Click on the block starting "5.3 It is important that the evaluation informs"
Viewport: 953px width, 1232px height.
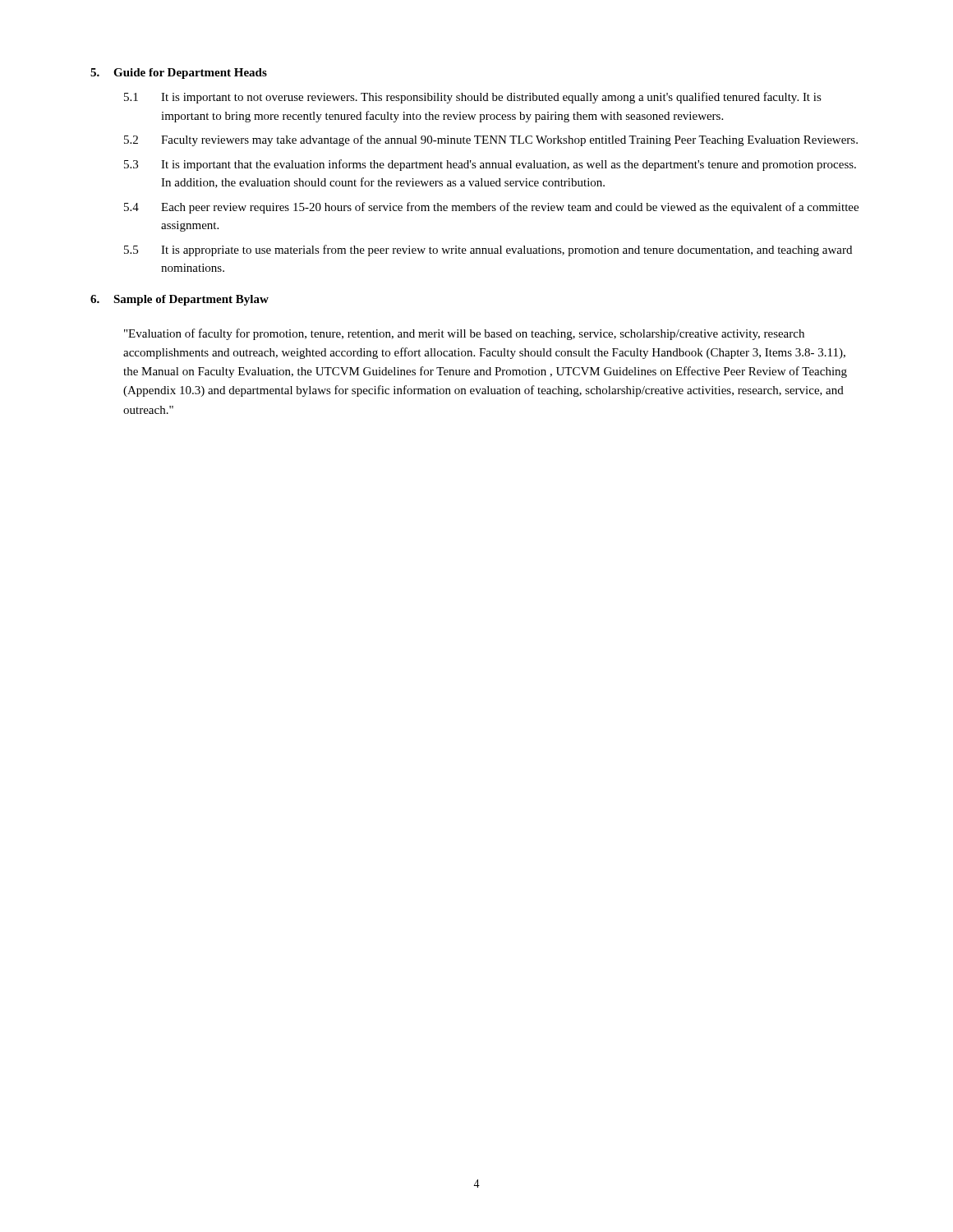point(493,173)
